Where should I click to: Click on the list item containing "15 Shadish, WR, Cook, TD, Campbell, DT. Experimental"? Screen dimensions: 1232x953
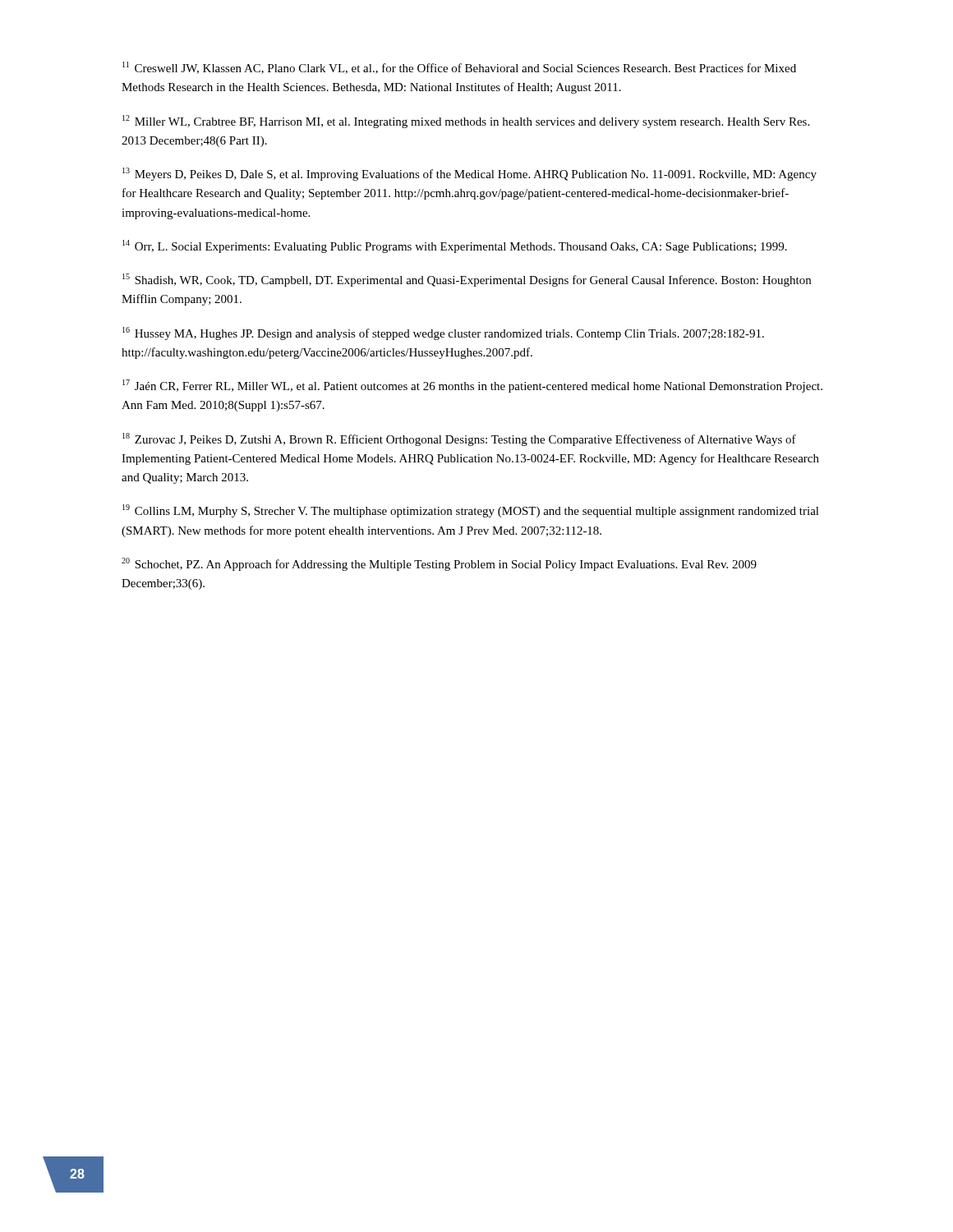(x=467, y=289)
